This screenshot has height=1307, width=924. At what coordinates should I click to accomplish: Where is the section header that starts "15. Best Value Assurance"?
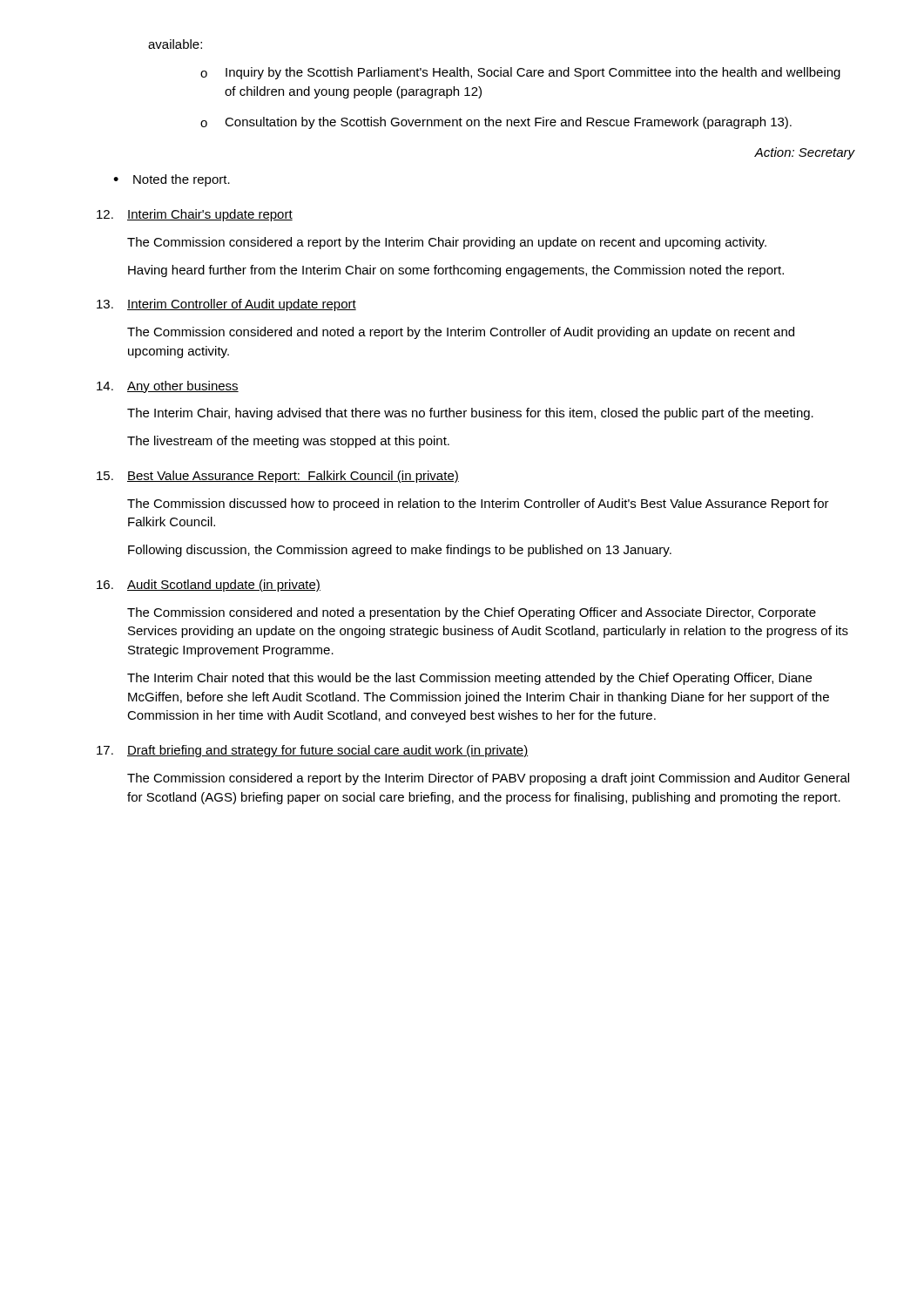(x=277, y=476)
